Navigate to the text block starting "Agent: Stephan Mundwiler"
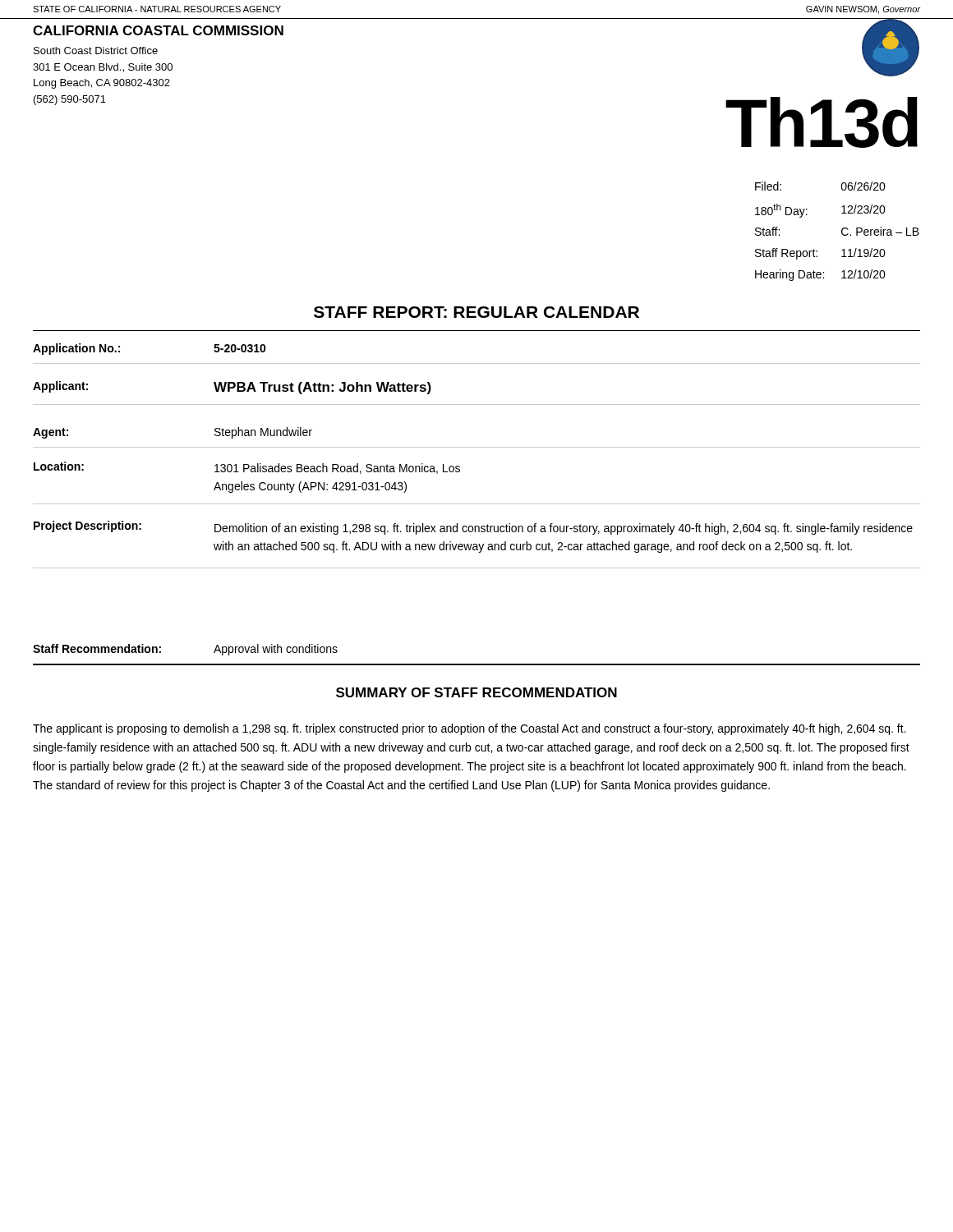The image size is (953, 1232). click(51, 432)
